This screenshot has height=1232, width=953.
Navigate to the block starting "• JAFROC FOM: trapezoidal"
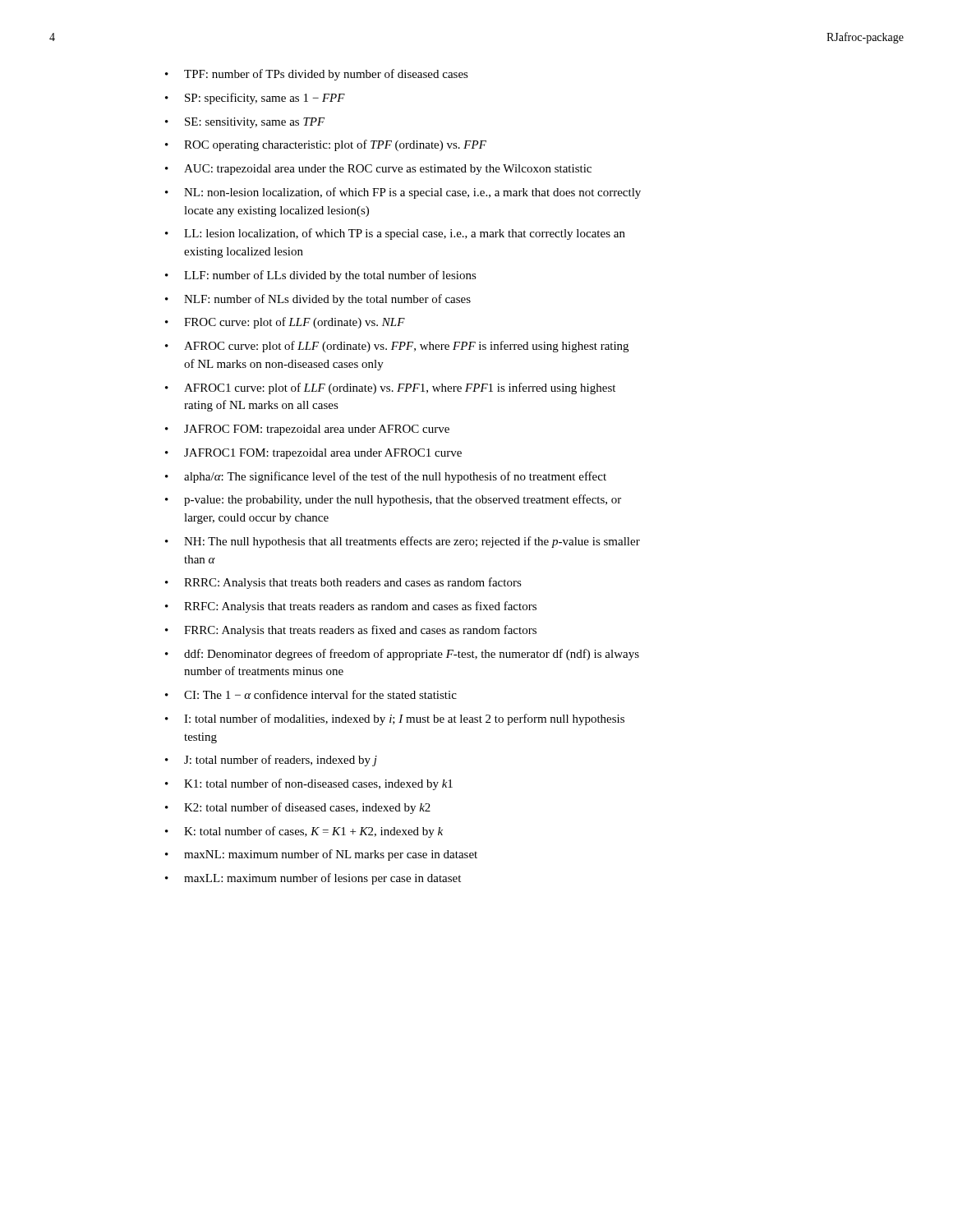(307, 430)
